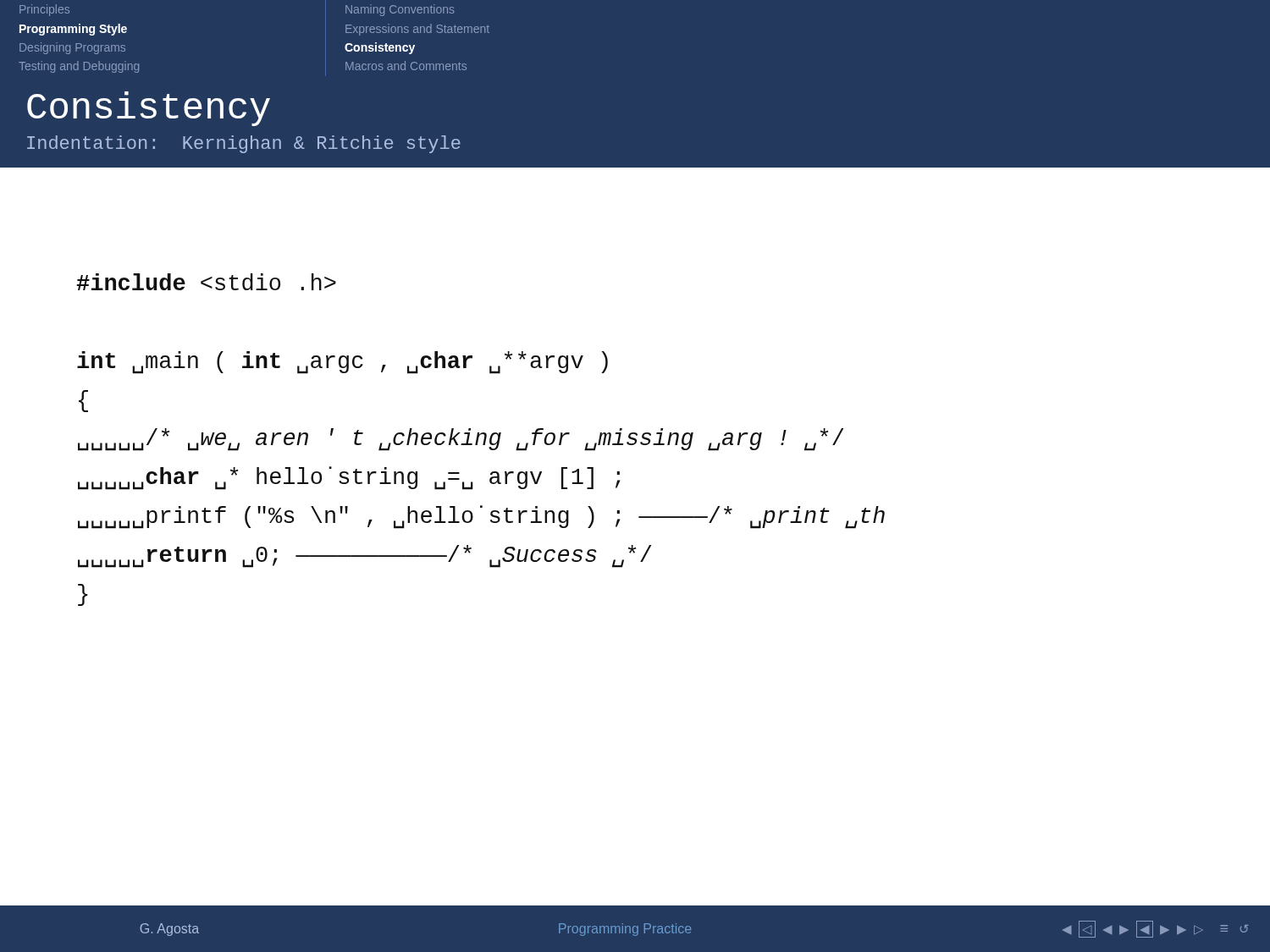Screen dimensions: 952x1270
Task: Point to the block beginning "include int ␣main ( int ␣argc"
Action: pos(481,440)
